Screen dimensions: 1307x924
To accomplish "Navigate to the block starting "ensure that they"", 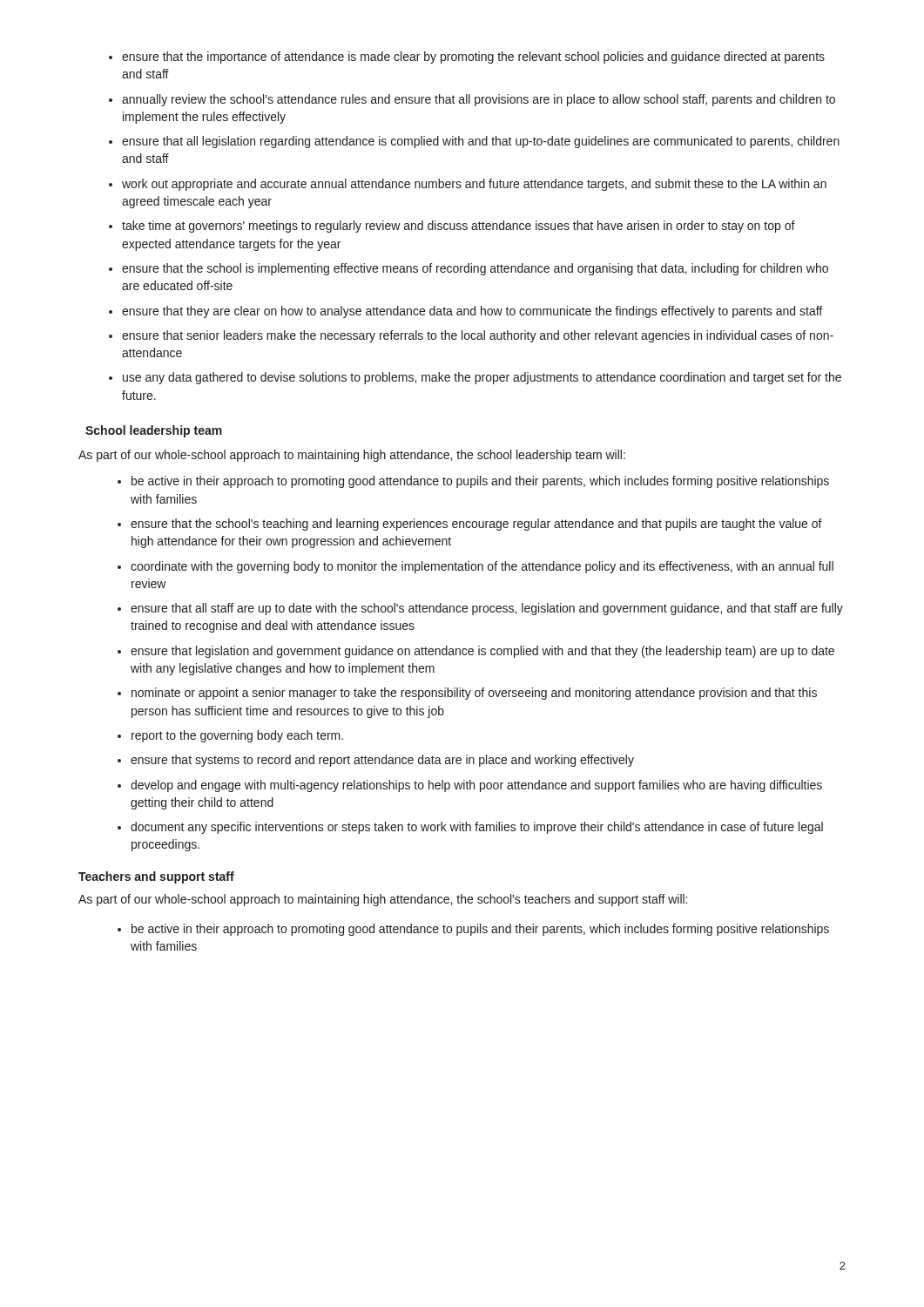I will (x=472, y=311).
